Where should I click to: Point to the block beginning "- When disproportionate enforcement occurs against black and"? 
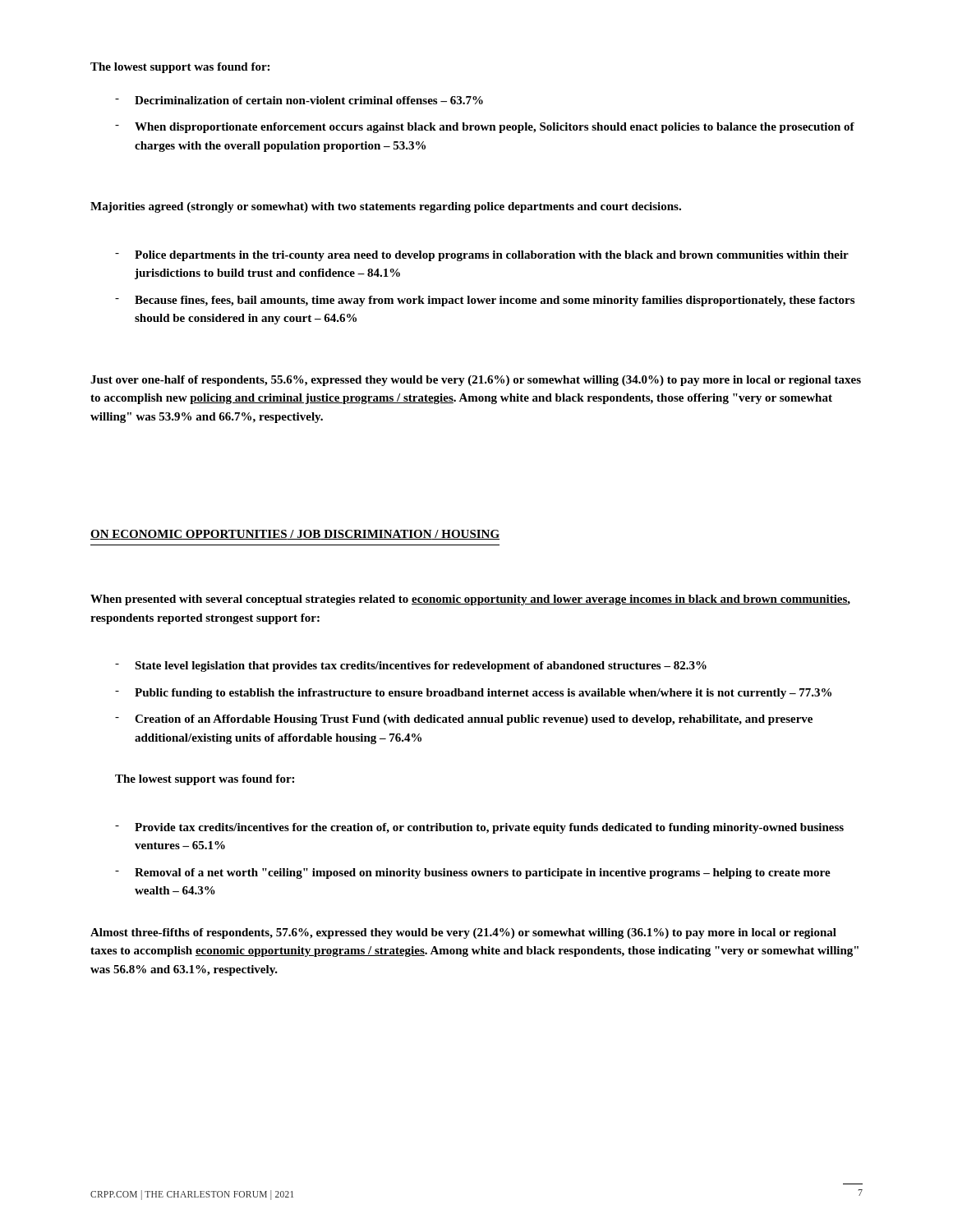[x=489, y=136]
